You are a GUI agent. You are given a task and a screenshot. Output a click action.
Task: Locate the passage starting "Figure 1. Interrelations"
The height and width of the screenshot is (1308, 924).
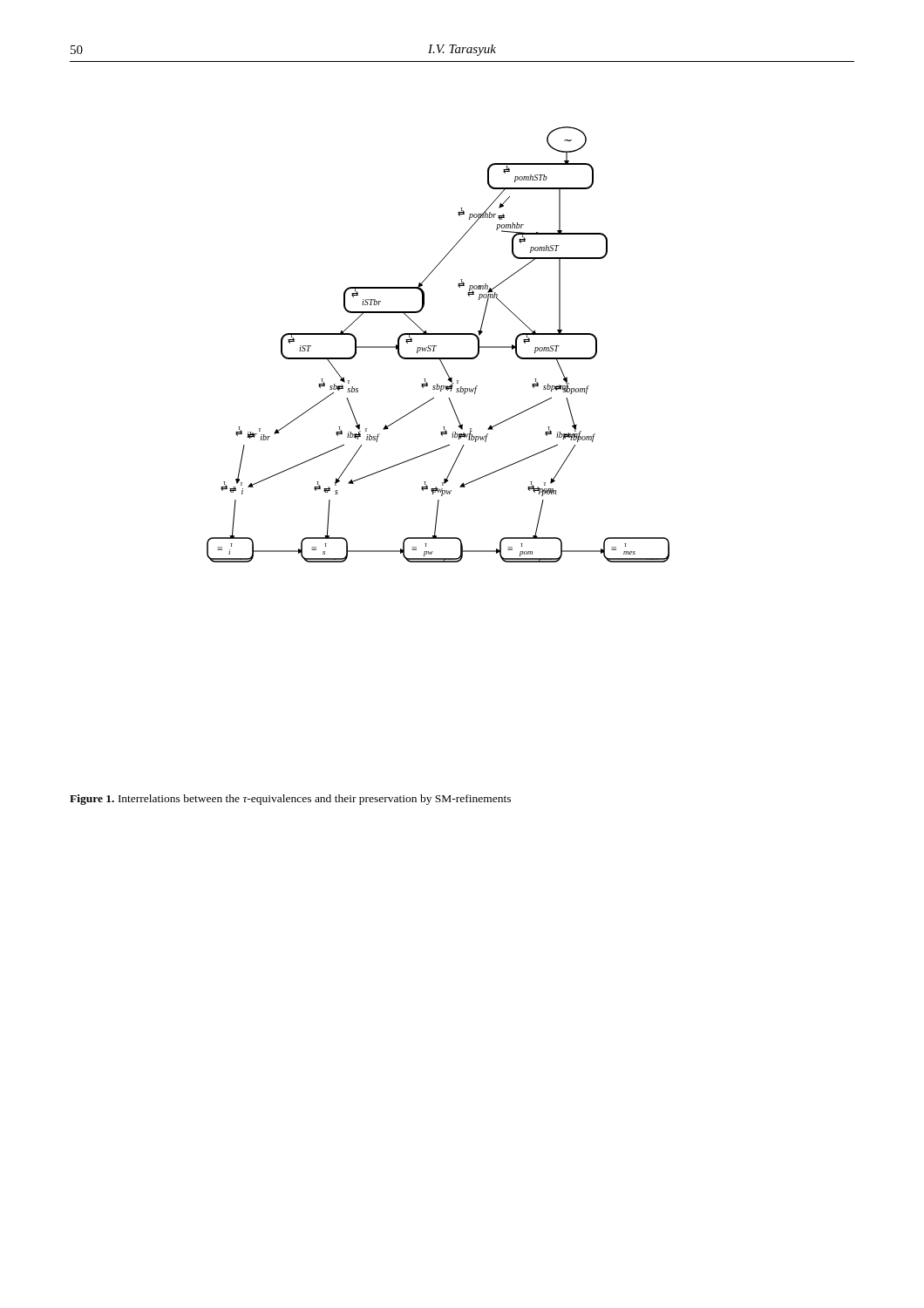(x=291, y=798)
